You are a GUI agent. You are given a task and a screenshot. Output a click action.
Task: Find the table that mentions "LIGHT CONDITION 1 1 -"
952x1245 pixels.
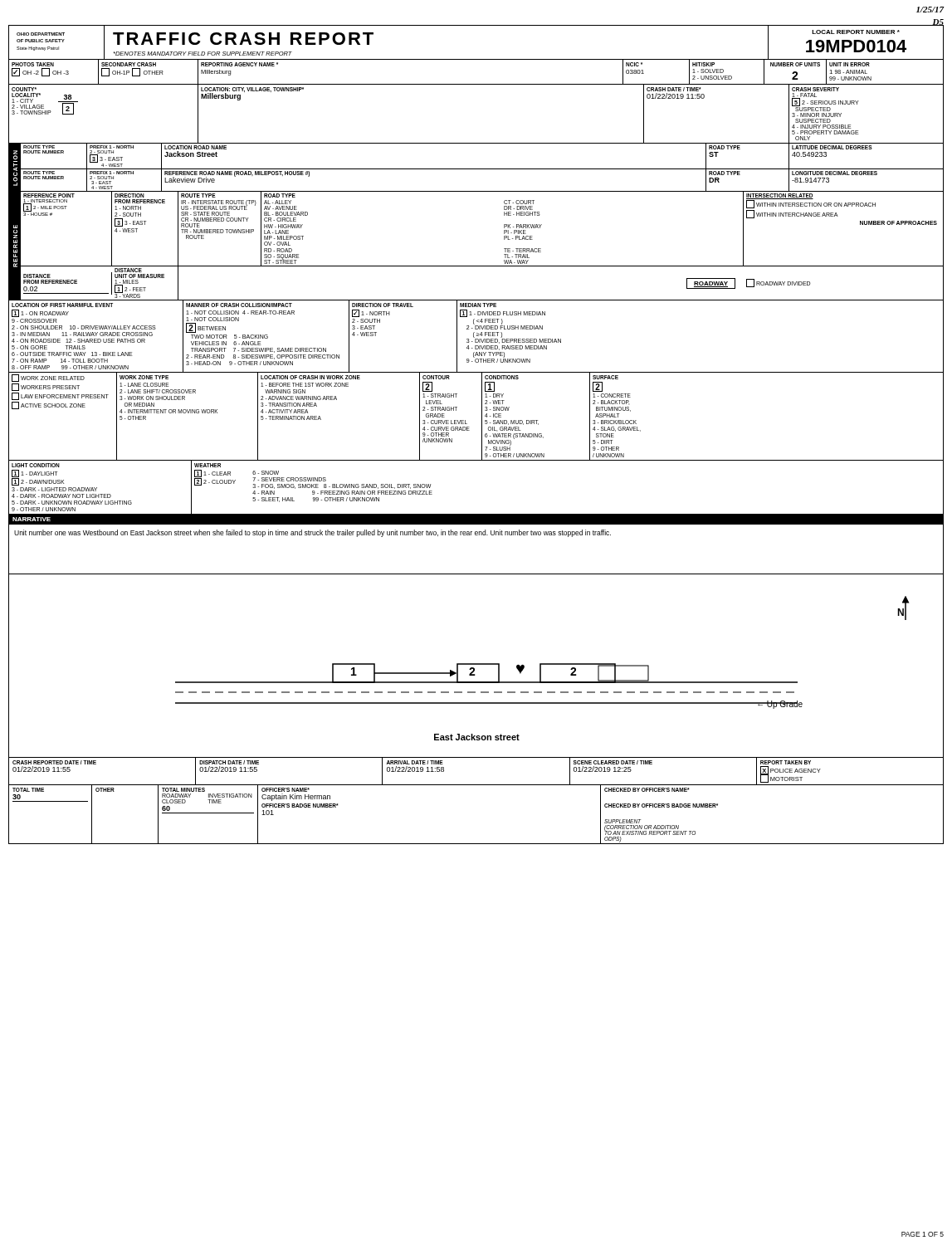click(476, 488)
